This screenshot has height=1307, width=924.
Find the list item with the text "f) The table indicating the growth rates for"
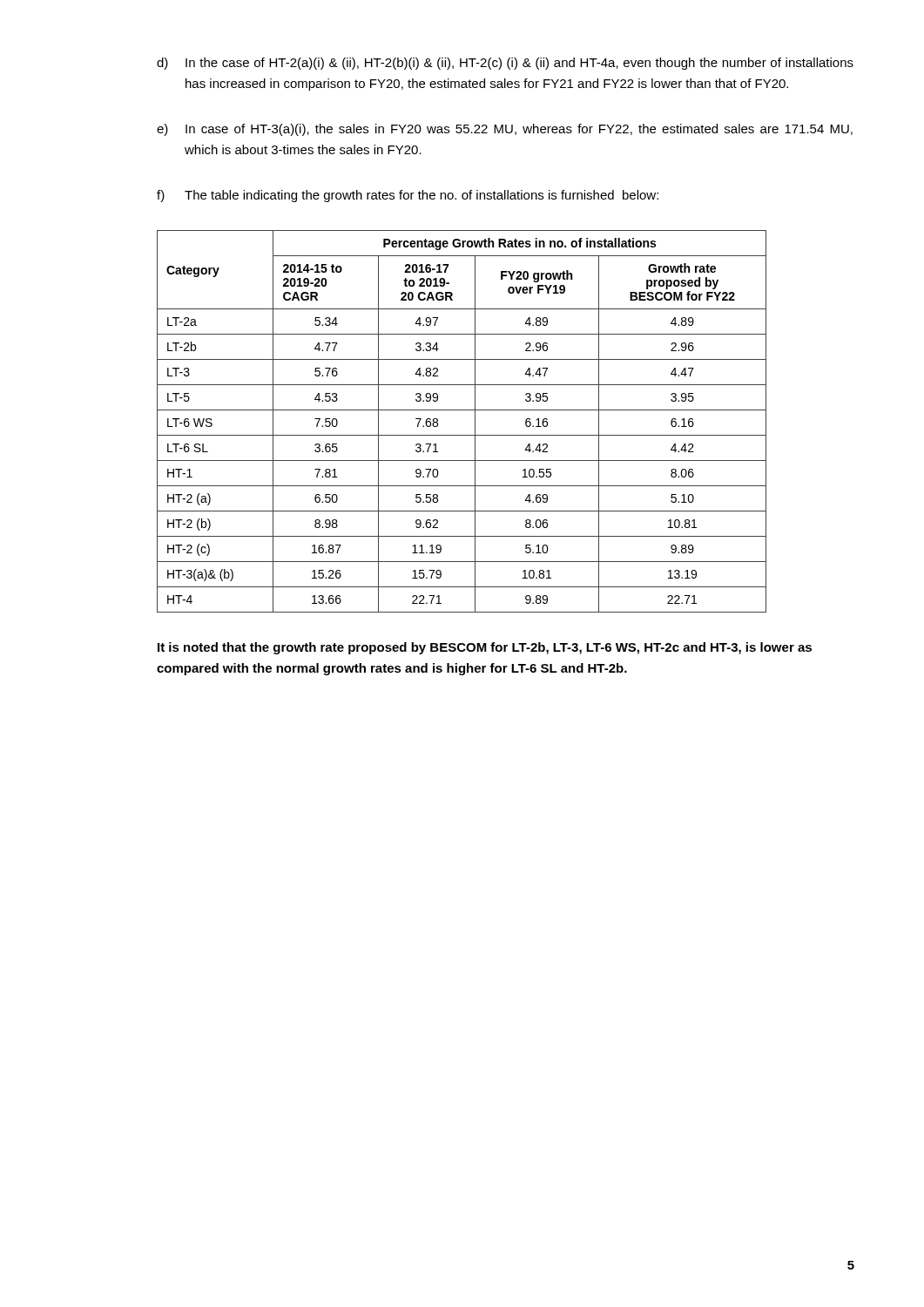click(408, 195)
